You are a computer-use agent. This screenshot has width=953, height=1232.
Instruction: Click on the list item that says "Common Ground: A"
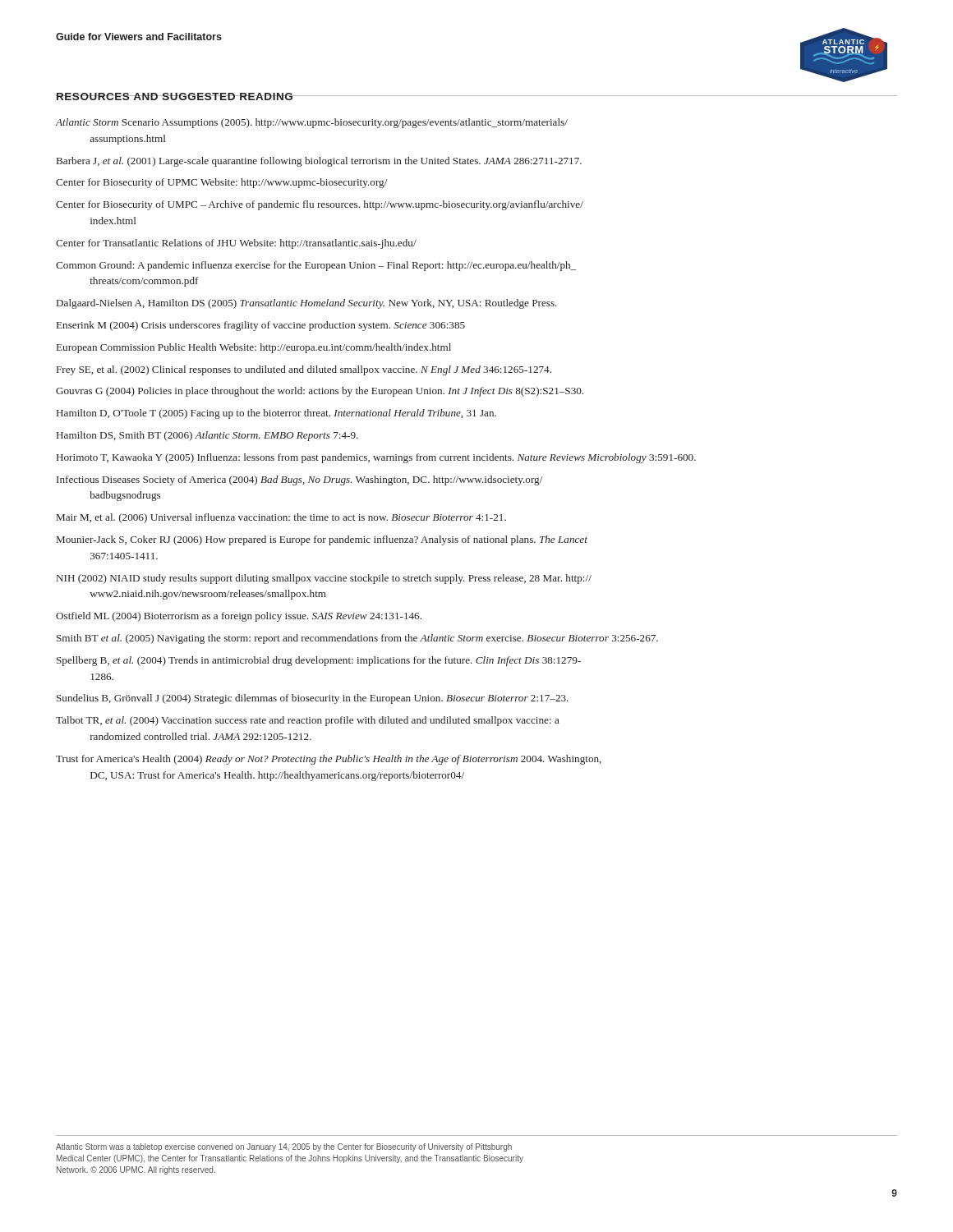[x=316, y=273]
